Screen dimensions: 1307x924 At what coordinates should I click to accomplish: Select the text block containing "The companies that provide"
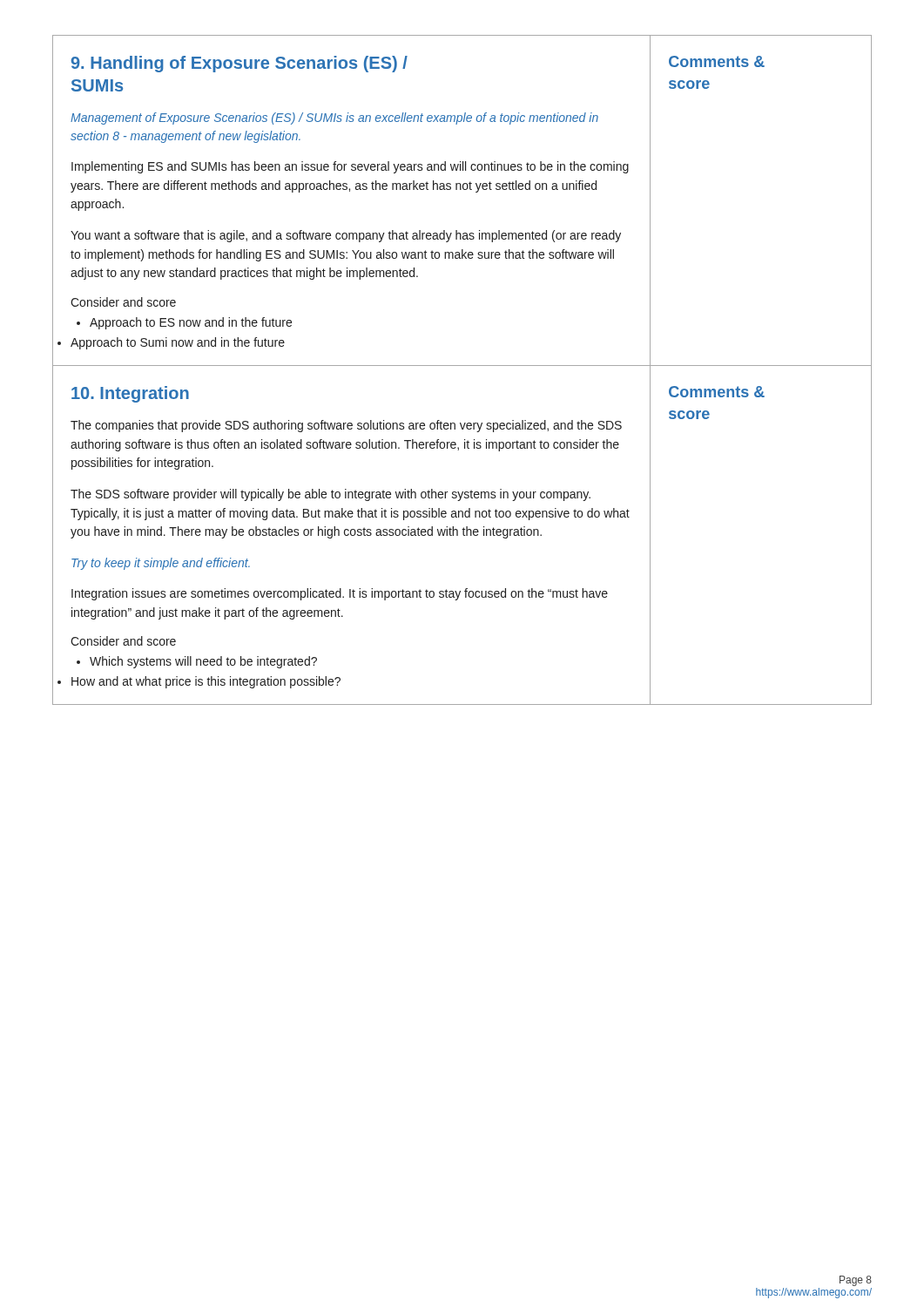point(351,445)
